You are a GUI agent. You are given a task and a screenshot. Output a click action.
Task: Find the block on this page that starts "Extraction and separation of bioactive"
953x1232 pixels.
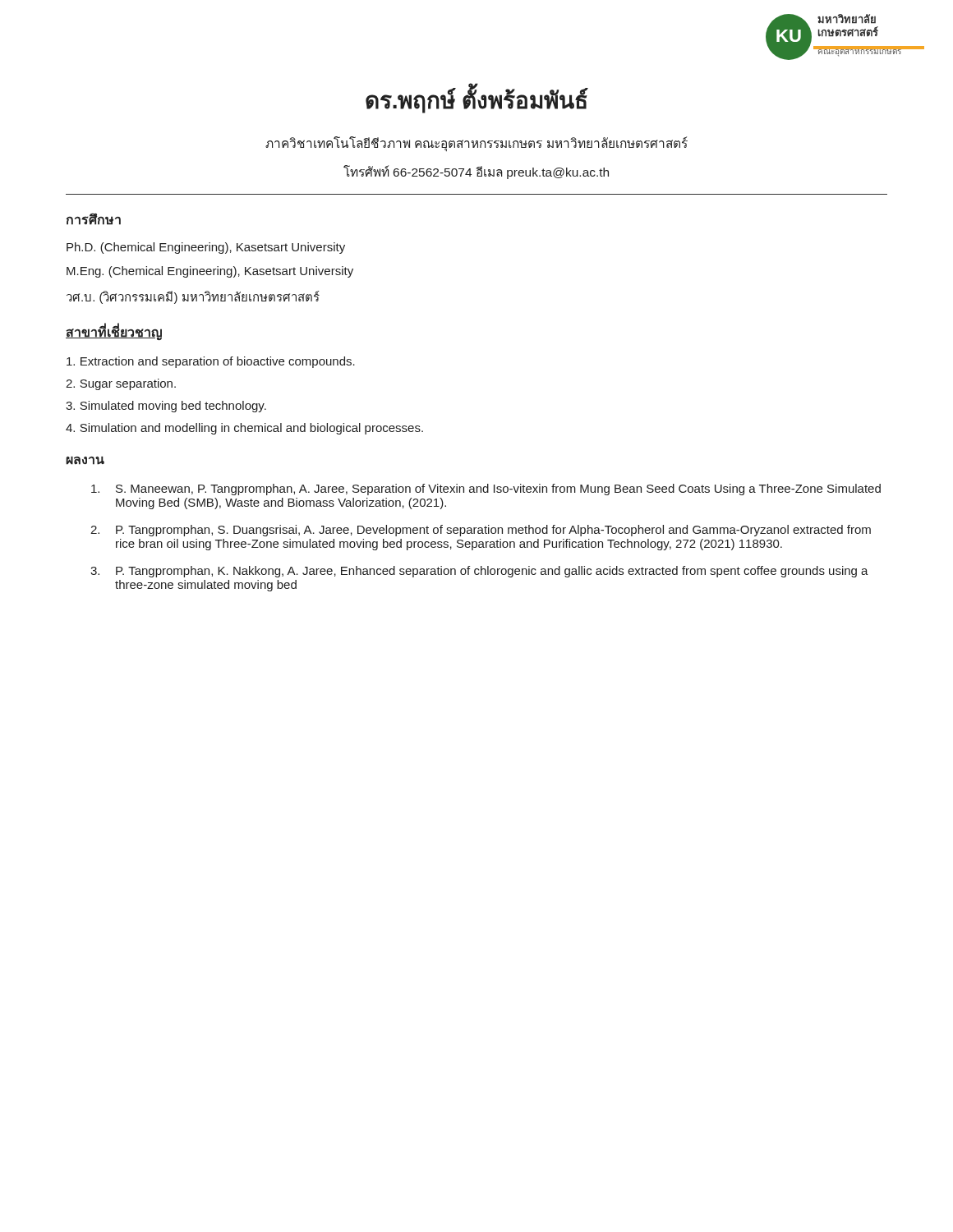(x=211, y=361)
